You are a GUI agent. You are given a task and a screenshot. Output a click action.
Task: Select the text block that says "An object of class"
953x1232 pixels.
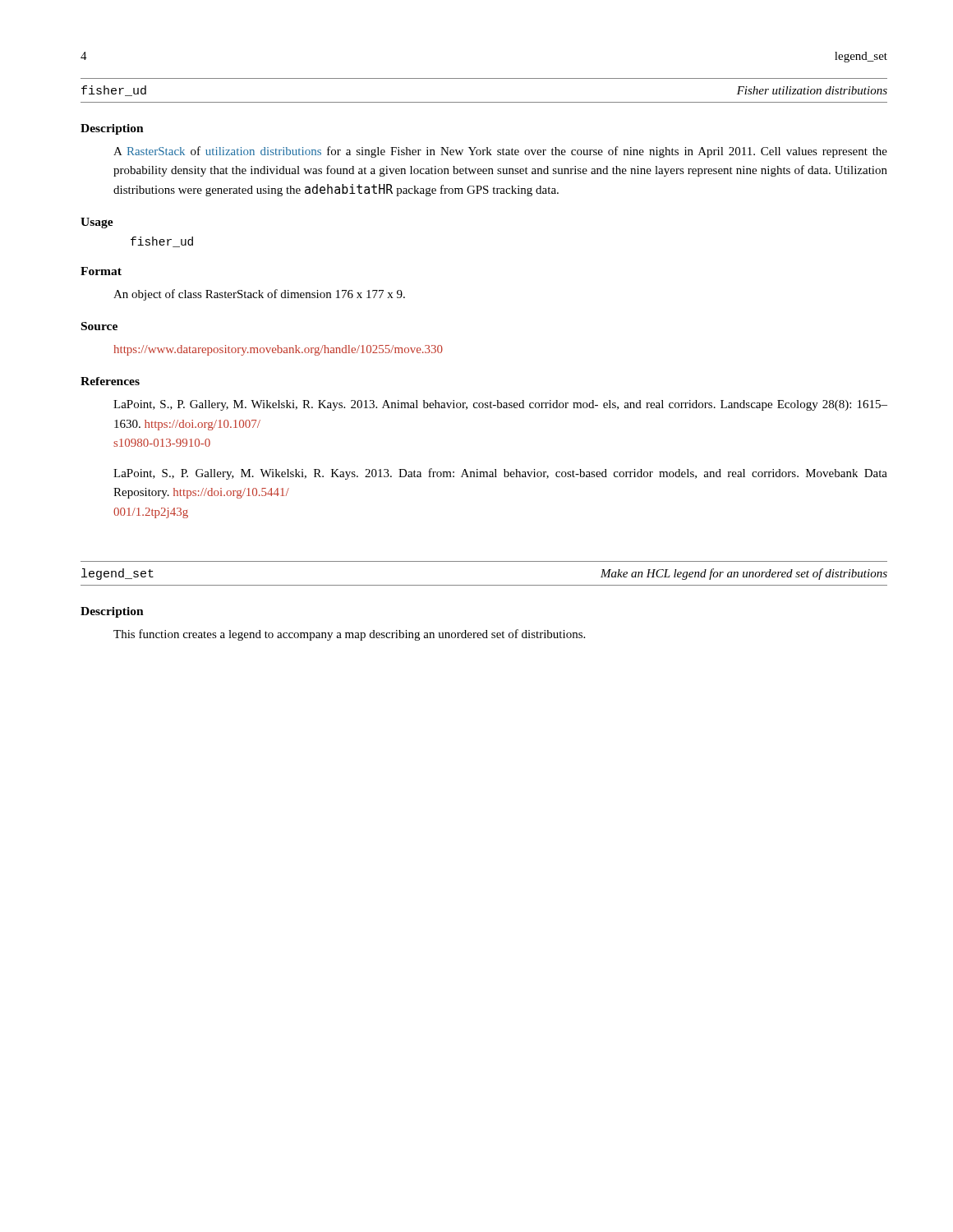tap(260, 294)
